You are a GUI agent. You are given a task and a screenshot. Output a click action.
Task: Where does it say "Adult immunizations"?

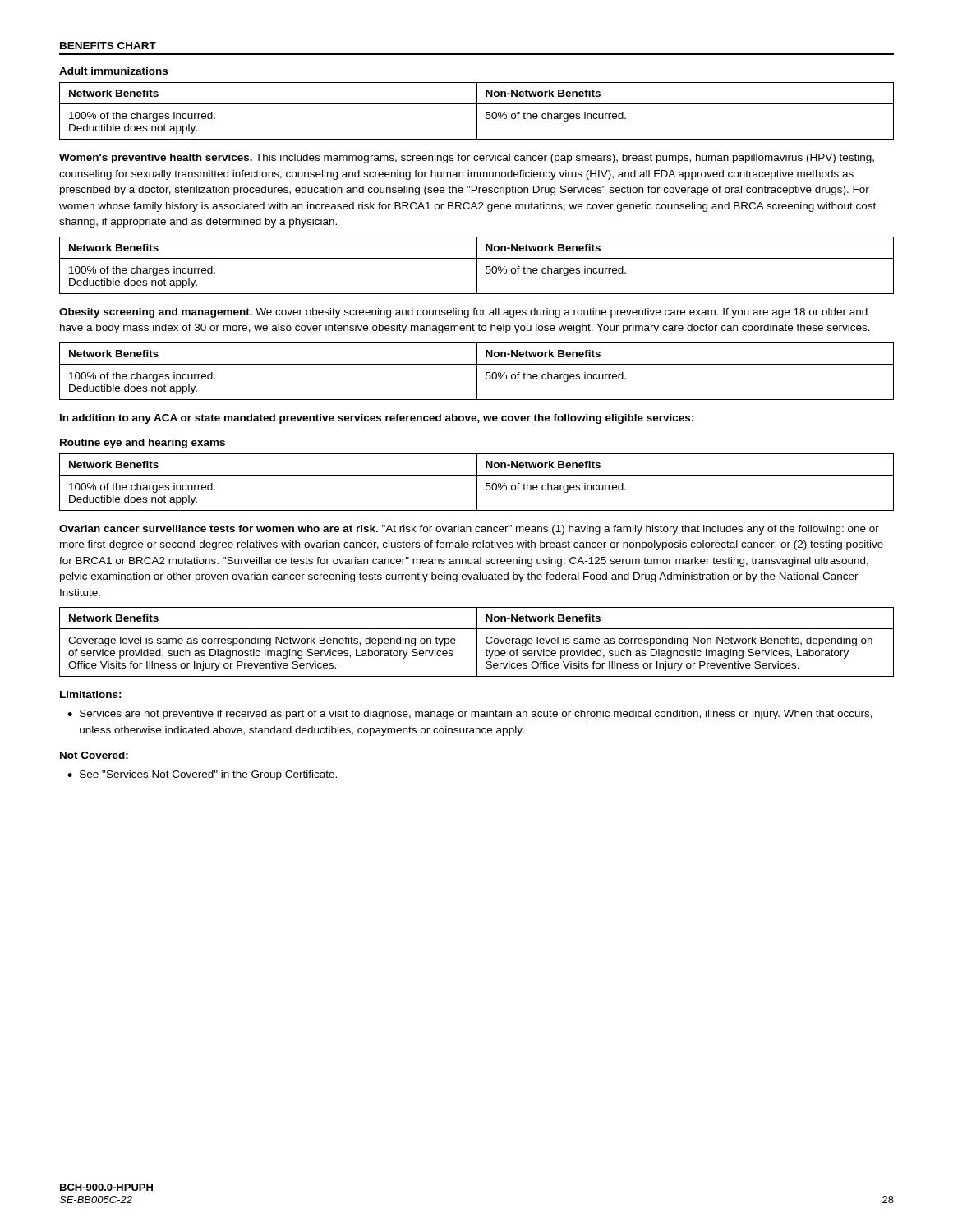pyautogui.click(x=114, y=71)
